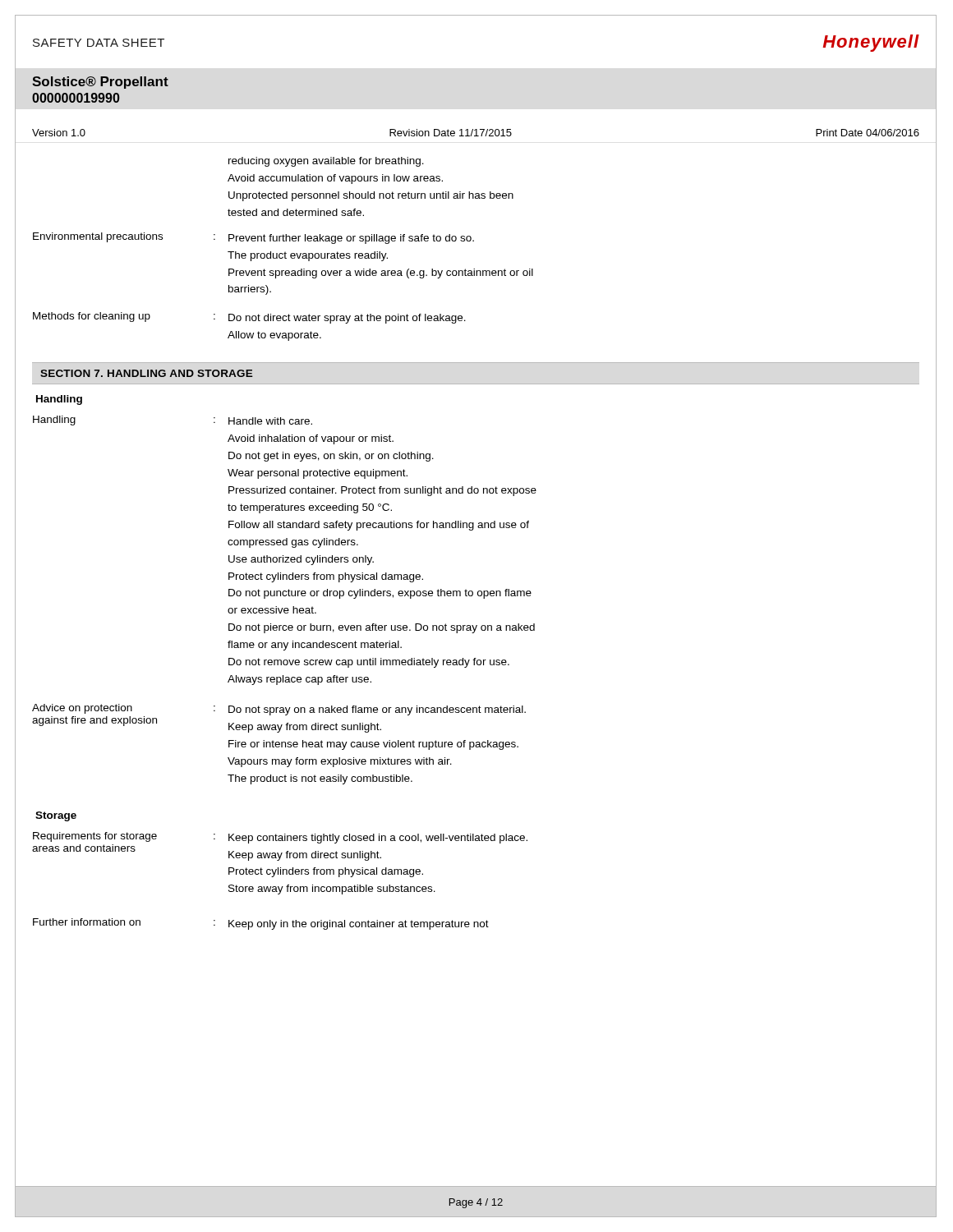Click where it says "SECTION 7. HANDLING AND STORAGE"
This screenshot has height=1232, width=953.
147,373
